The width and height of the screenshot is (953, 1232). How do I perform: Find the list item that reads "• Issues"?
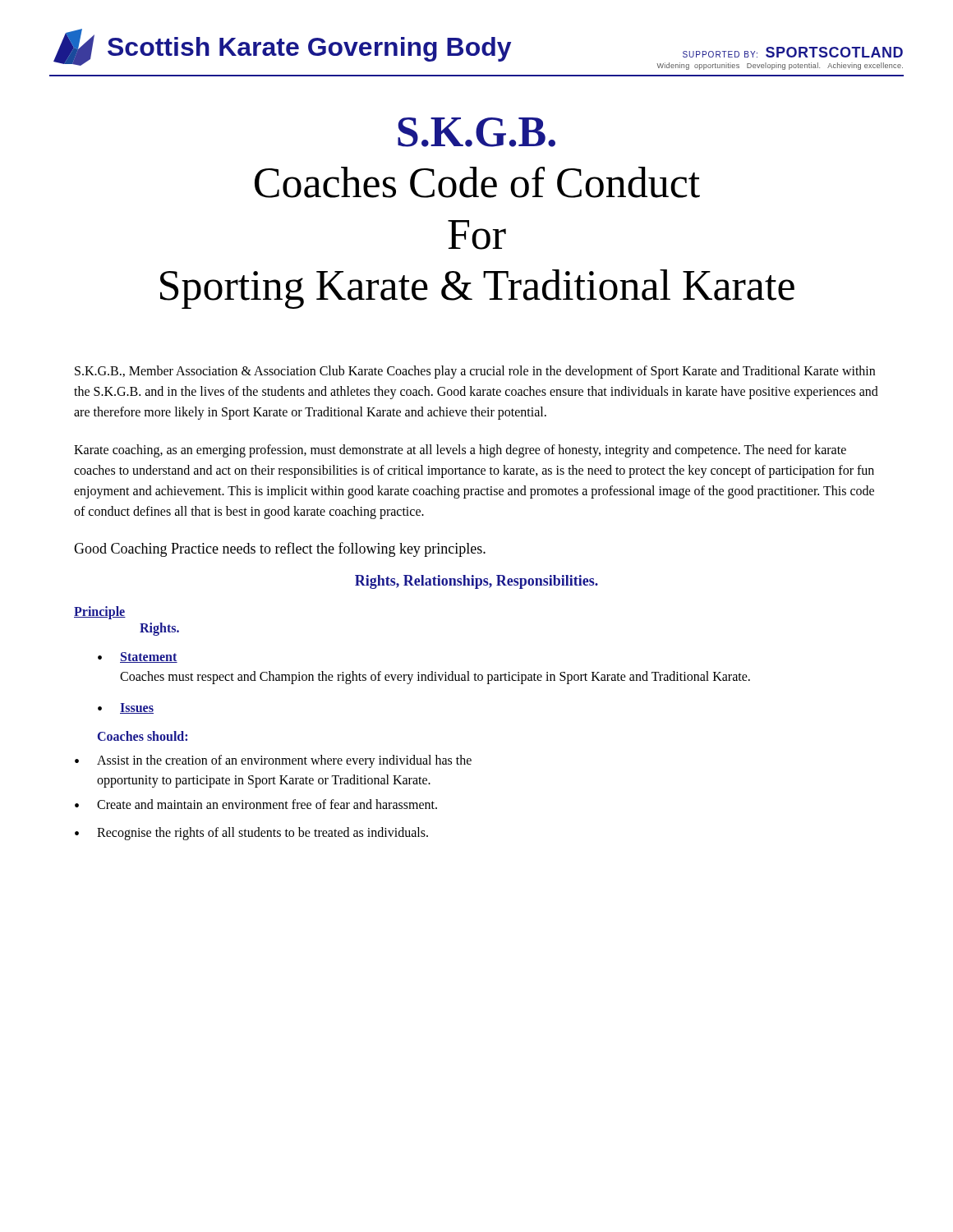[126, 708]
